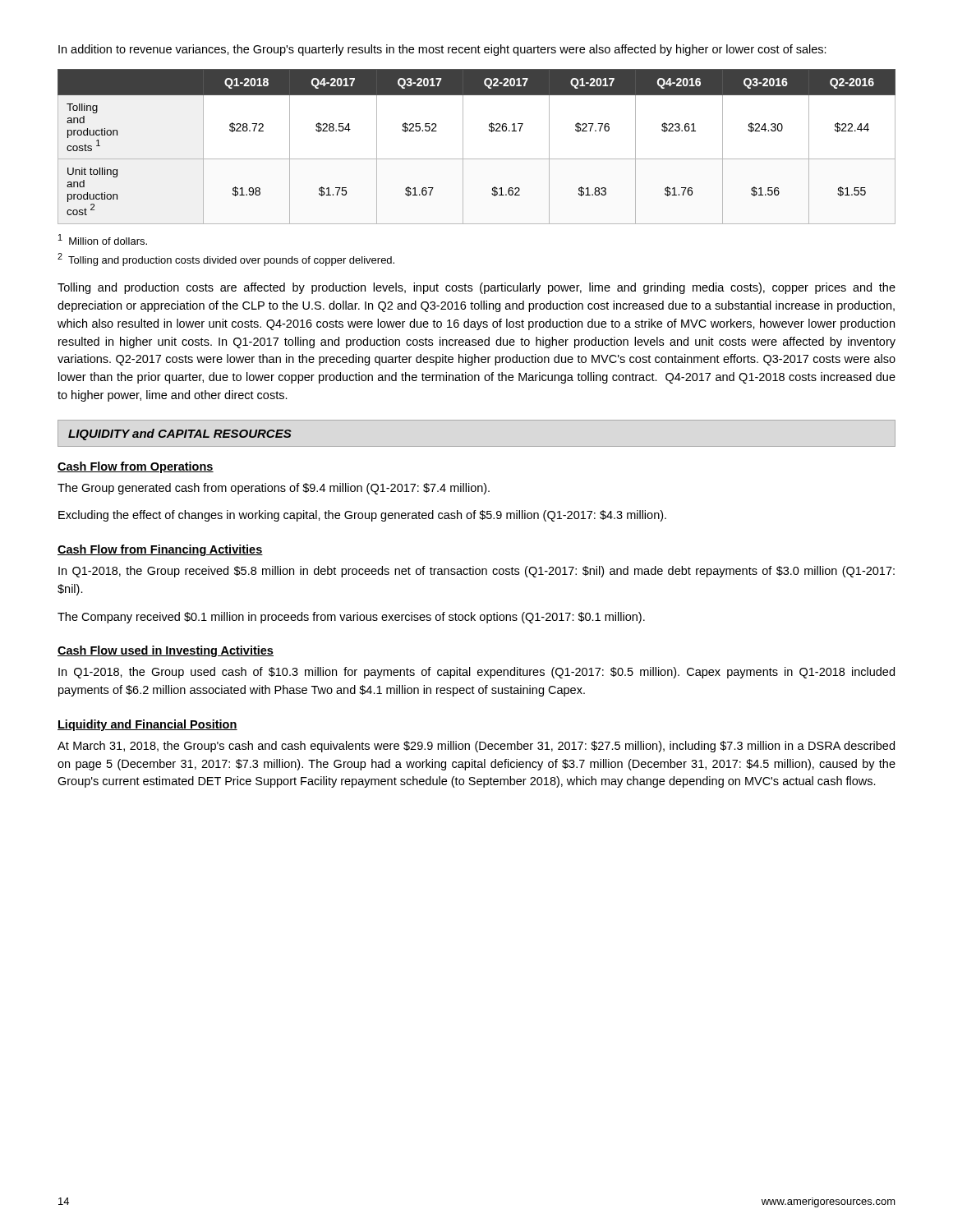953x1232 pixels.
Task: Select the text block with the text "The Company received $0.1 million in proceeds"
Action: [351, 617]
